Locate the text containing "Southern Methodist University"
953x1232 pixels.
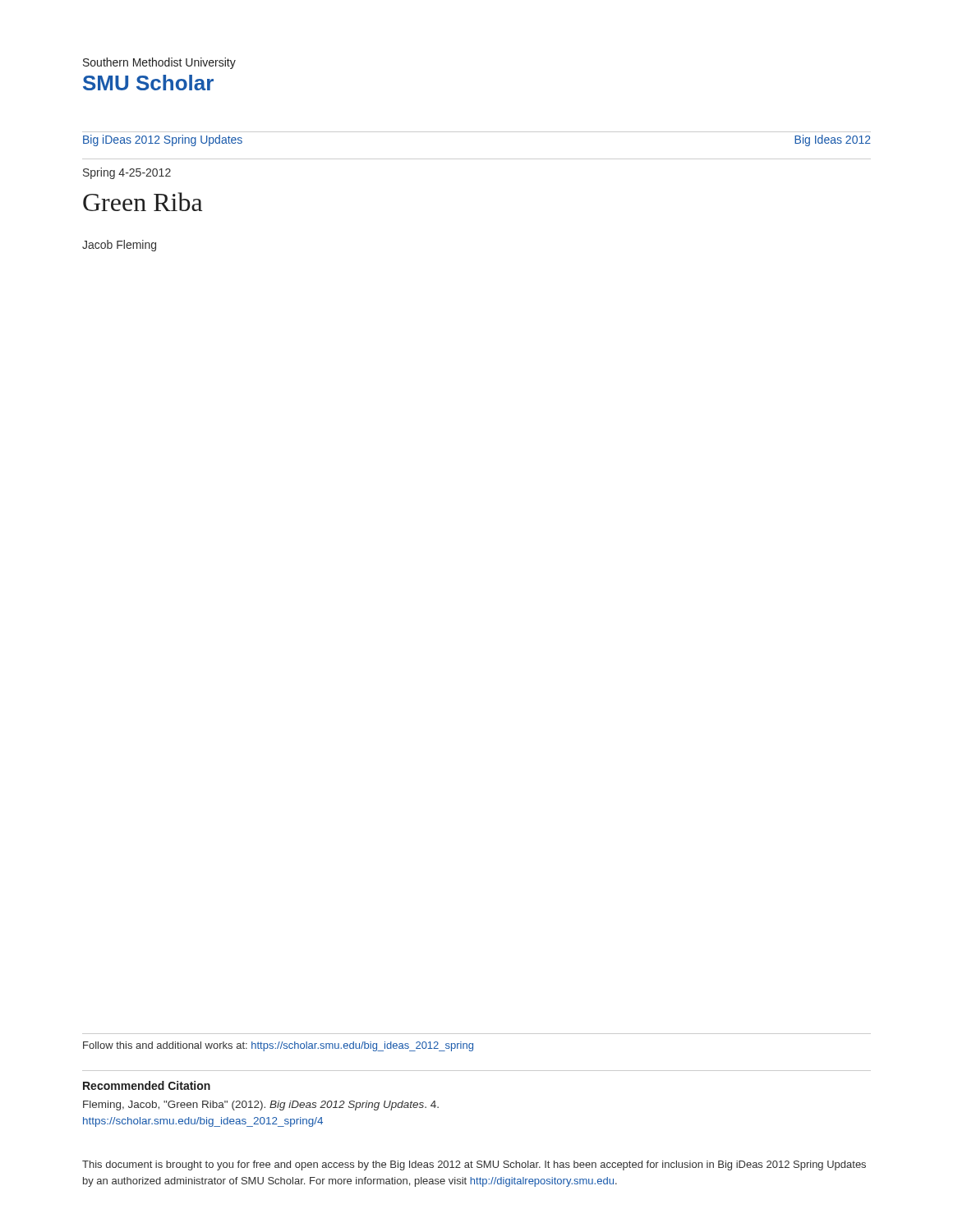tap(159, 62)
